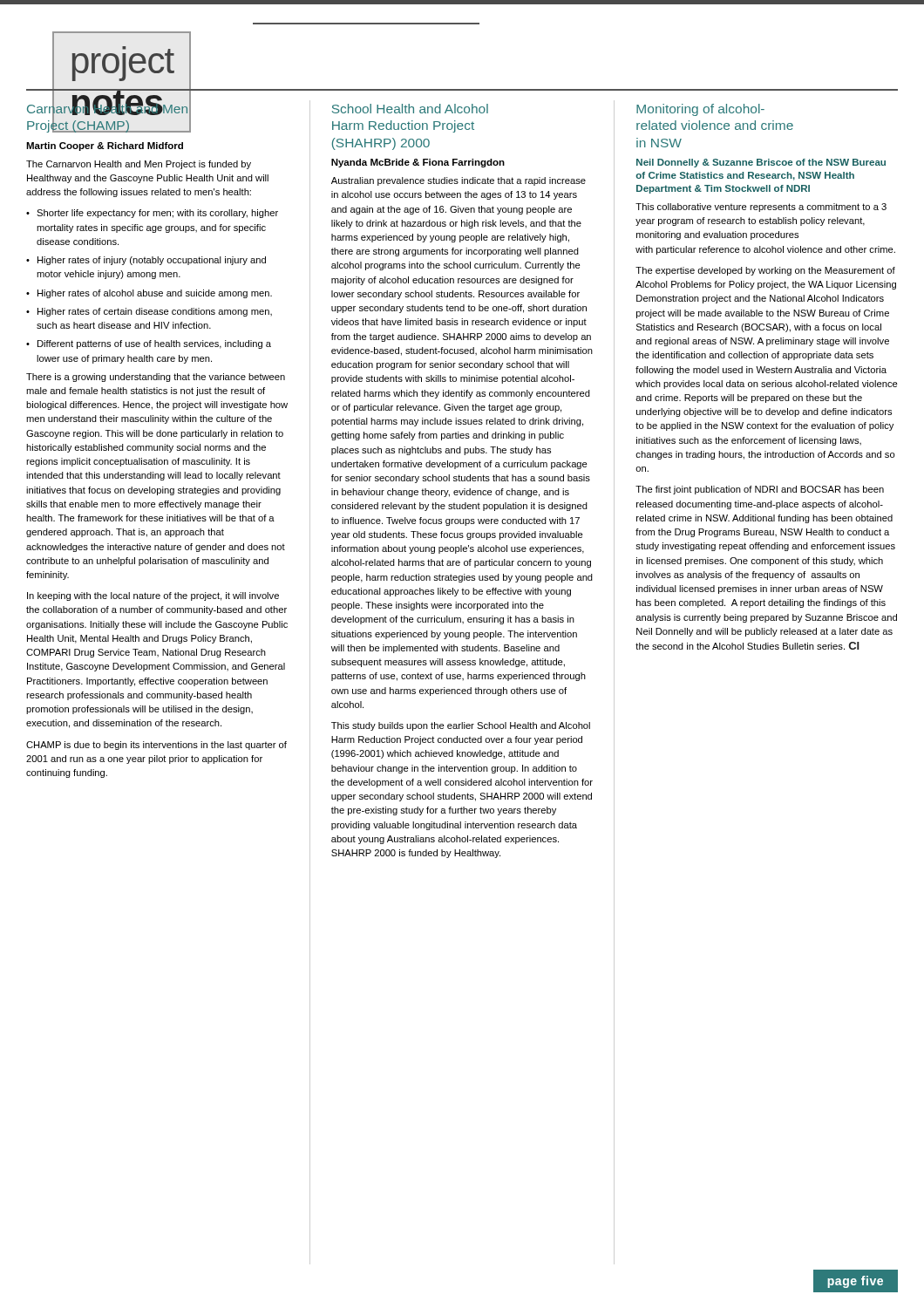Point to the block beginning "Higher rates of injury (notably"

click(x=157, y=267)
